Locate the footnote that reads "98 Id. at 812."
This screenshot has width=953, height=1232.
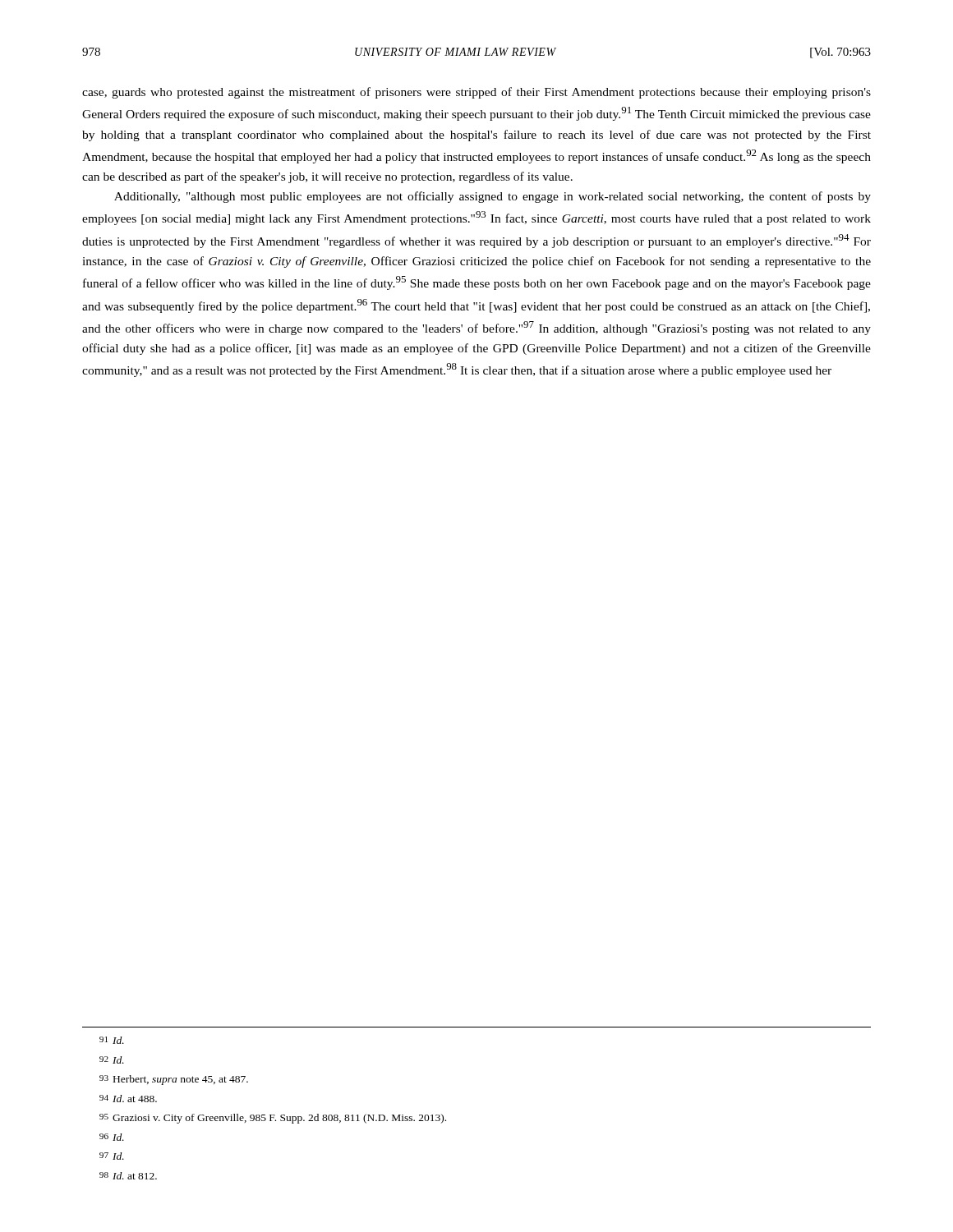tap(128, 1176)
